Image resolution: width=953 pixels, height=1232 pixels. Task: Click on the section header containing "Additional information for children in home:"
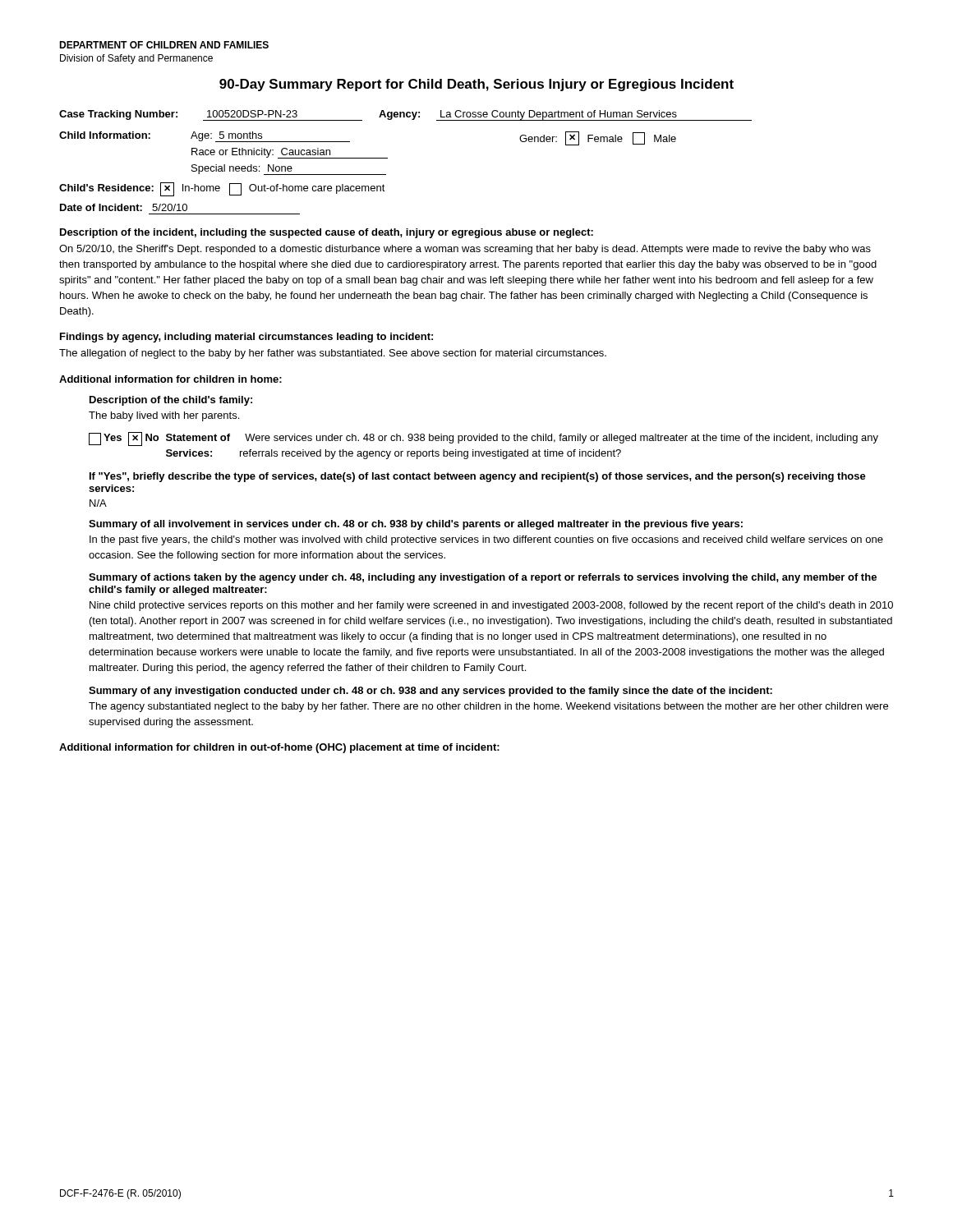[x=171, y=379]
